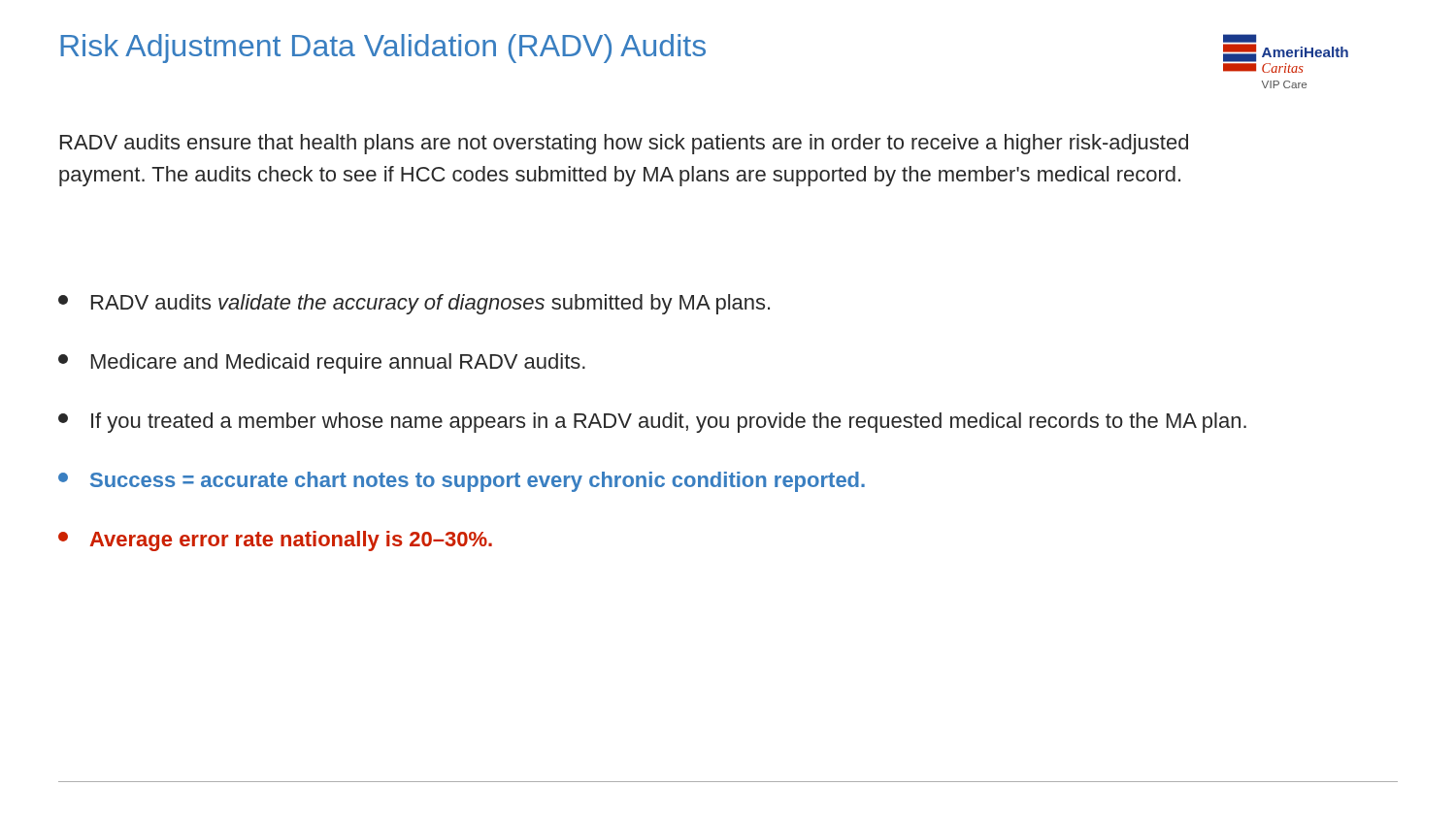Image resolution: width=1456 pixels, height=819 pixels.
Task: Find the list item that says "Medicare and Medicaid require annual"
Action: coord(322,363)
